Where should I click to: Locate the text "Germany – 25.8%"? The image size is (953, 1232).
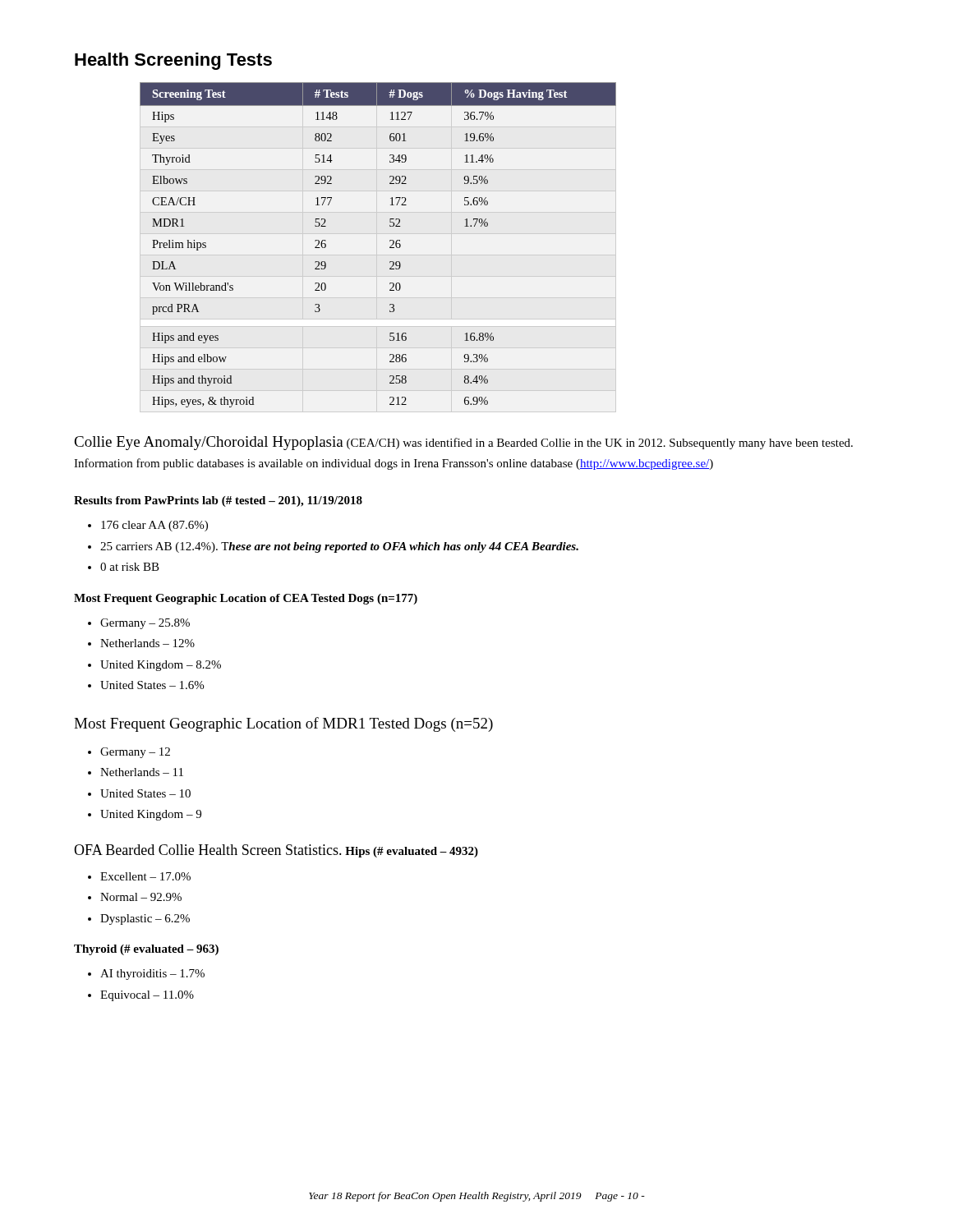click(145, 622)
